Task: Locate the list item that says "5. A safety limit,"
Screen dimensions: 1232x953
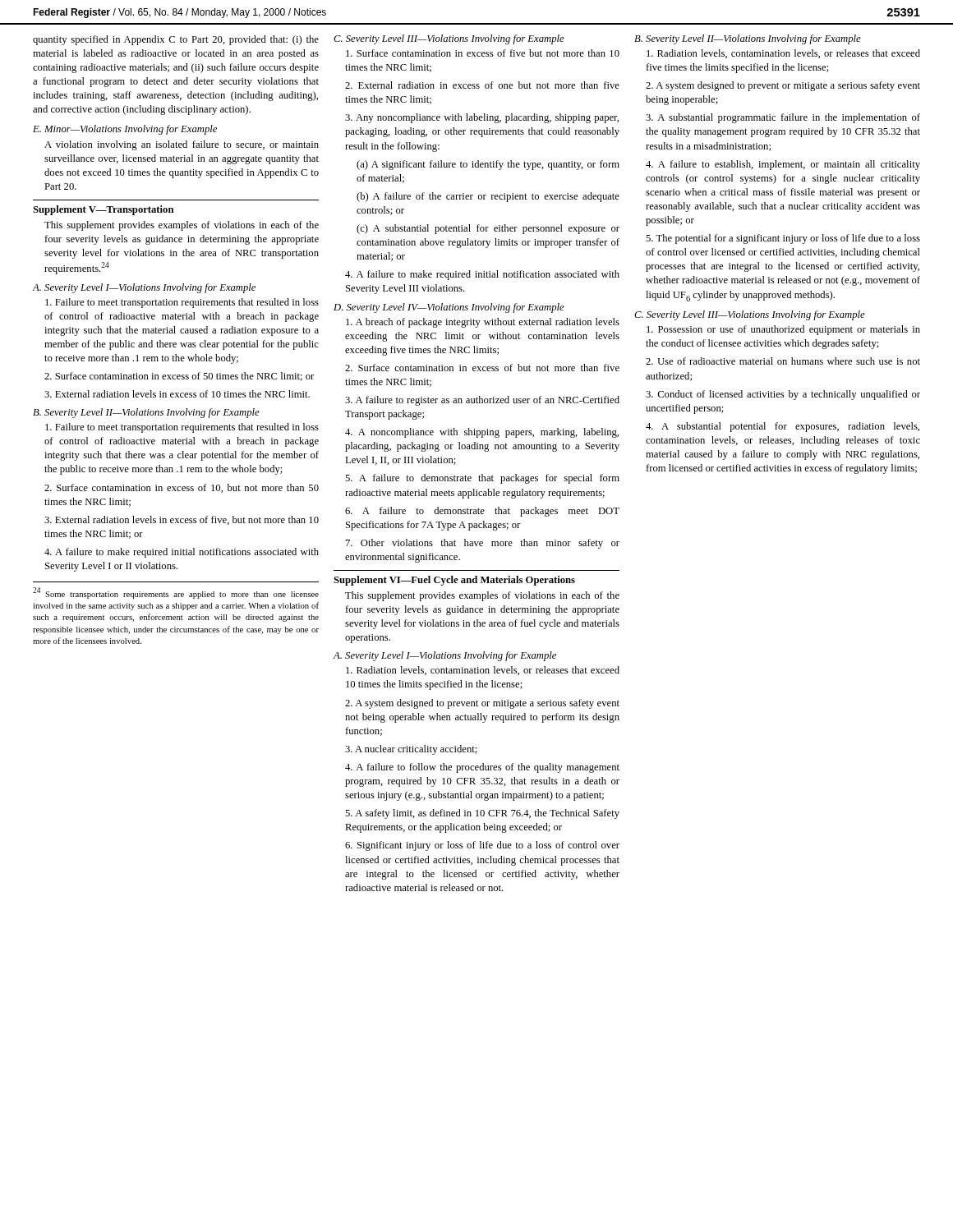Action: pos(482,821)
